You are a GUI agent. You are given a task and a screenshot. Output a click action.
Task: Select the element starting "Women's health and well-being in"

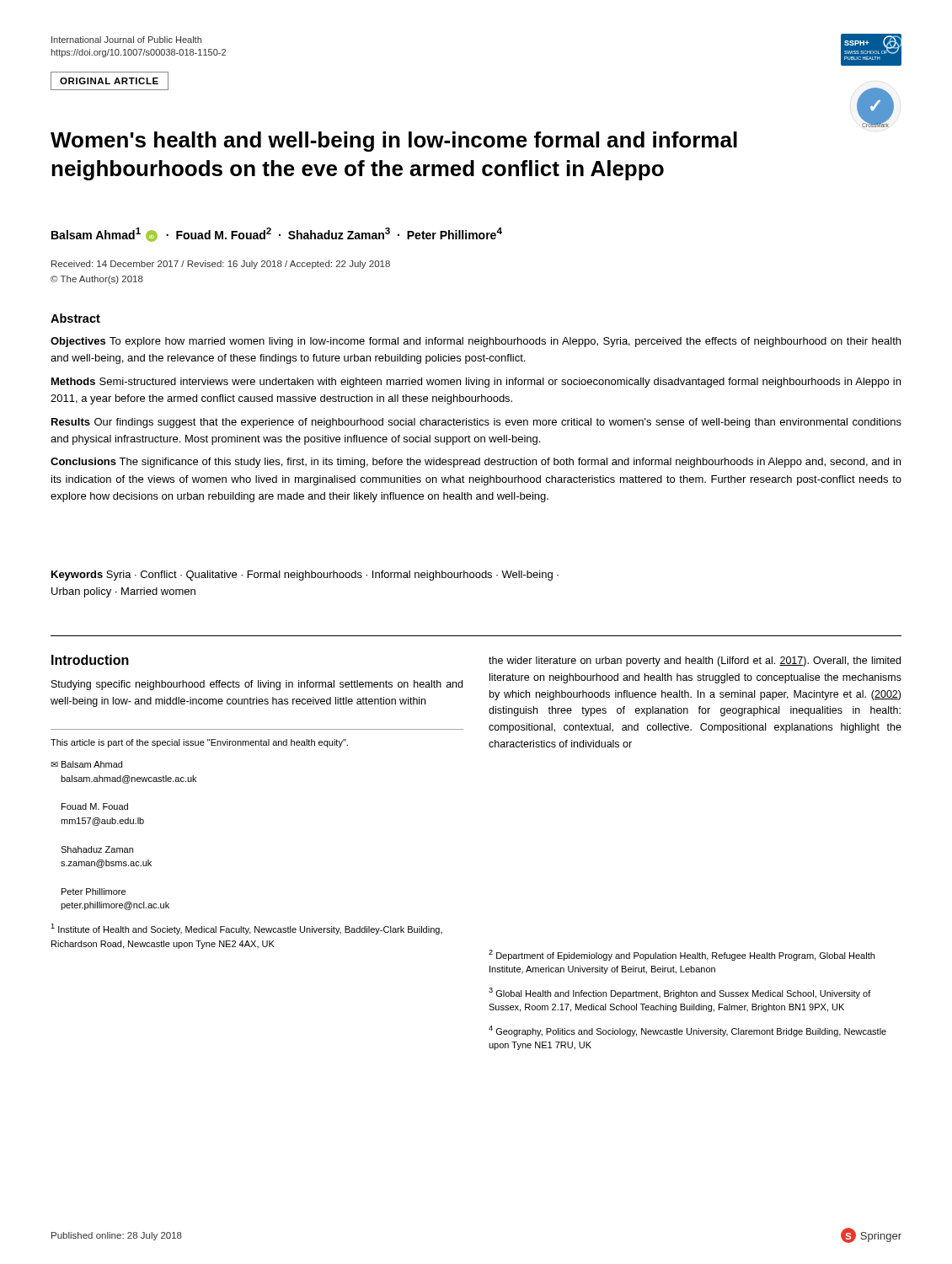pyautogui.click(x=451, y=155)
